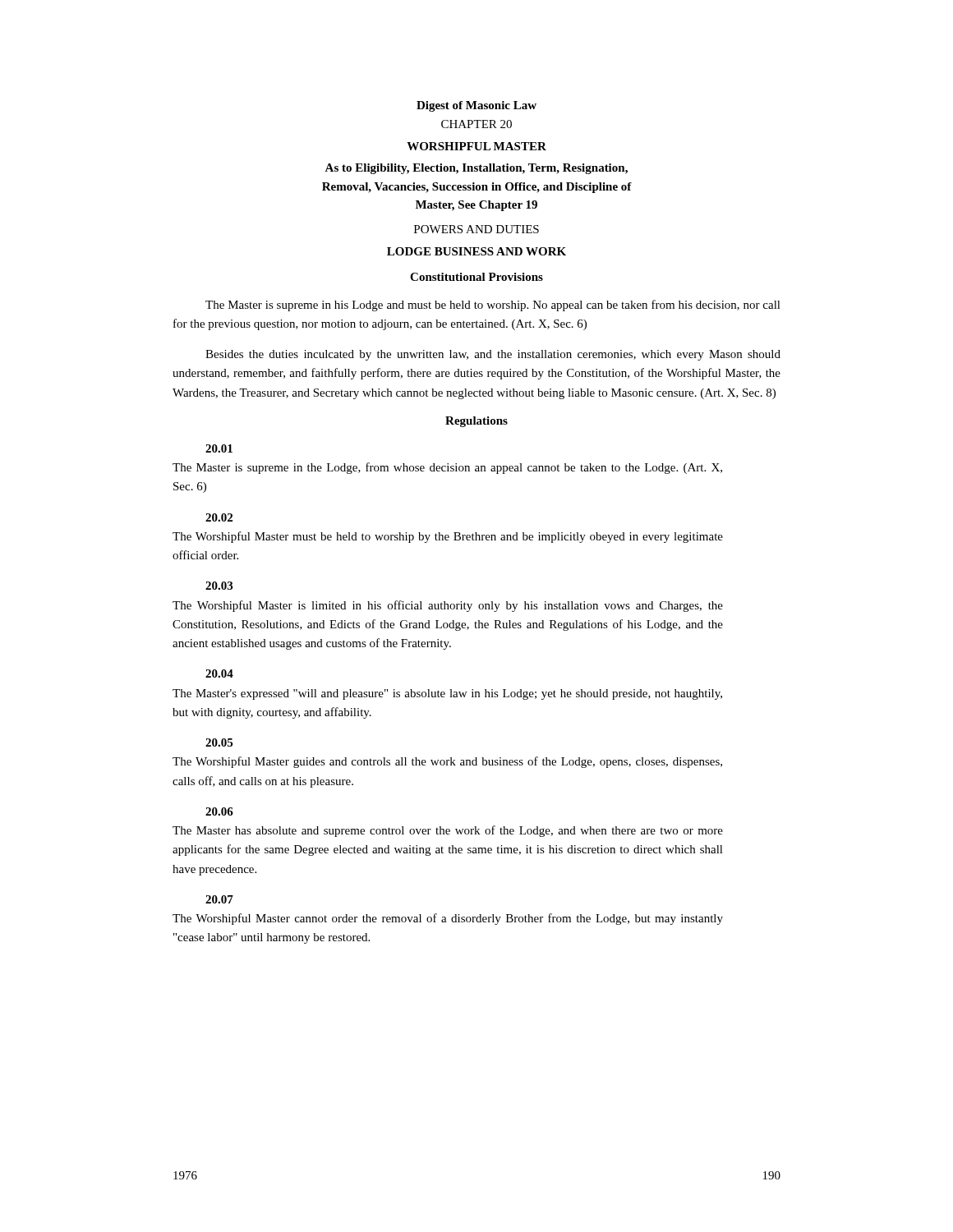Locate the text block starting "LODGE BUSINESS AND WORK"
Viewport: 953px width, 1232px height.
pos(476,251)
